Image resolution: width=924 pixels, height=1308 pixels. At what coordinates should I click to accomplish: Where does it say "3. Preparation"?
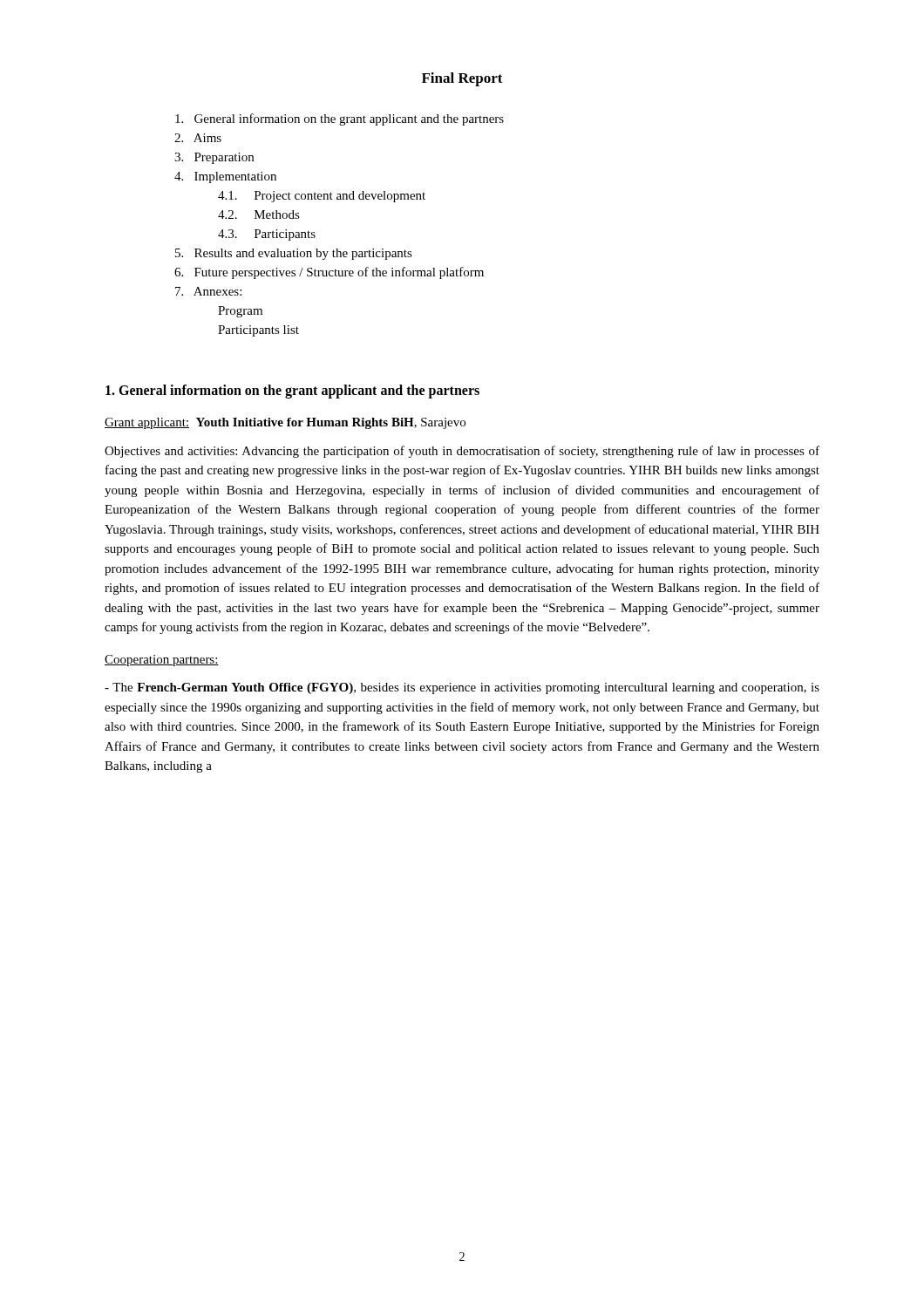click(214, 157)
